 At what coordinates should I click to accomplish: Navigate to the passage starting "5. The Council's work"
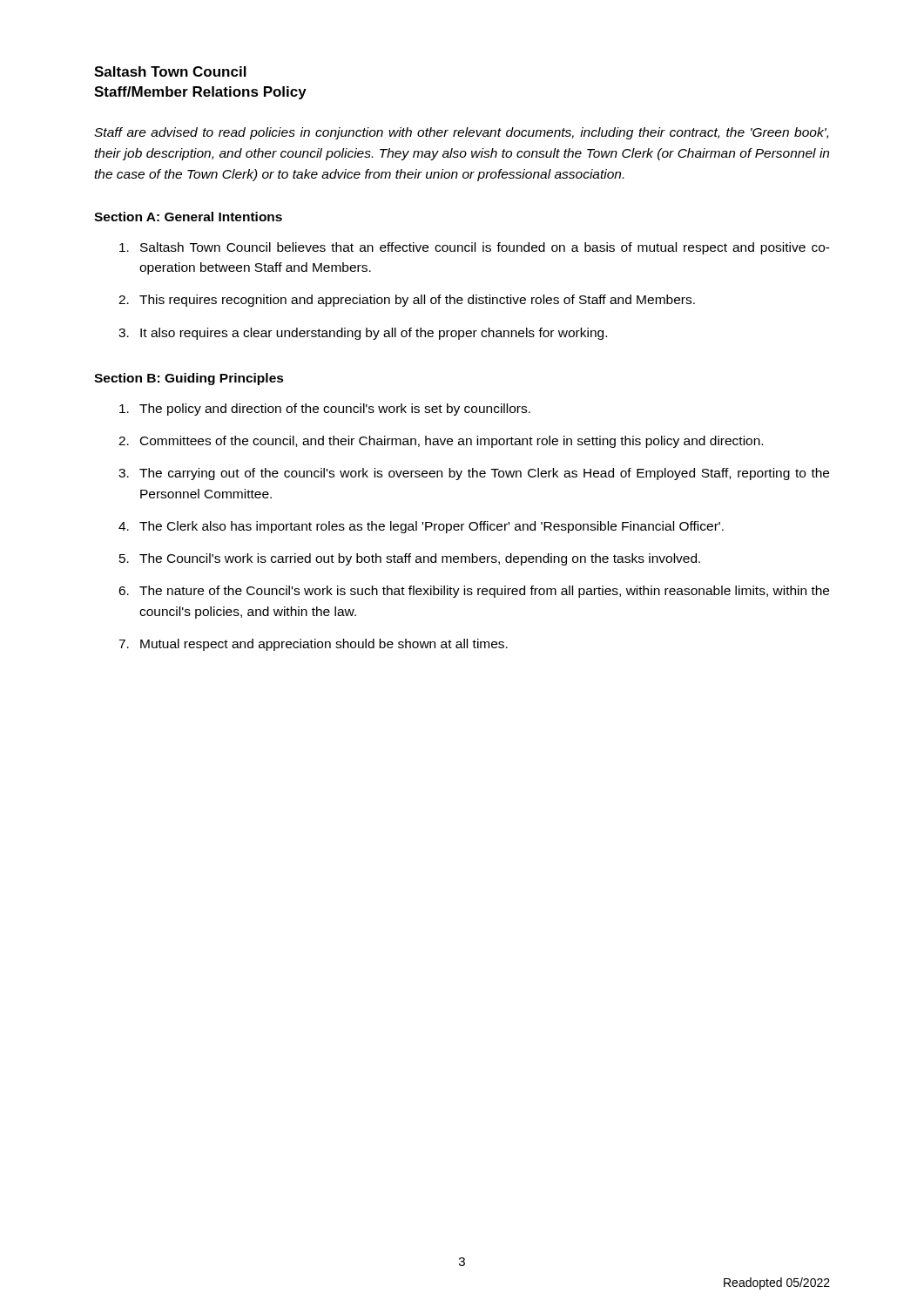pyautogui.click(x=462, y=558)
